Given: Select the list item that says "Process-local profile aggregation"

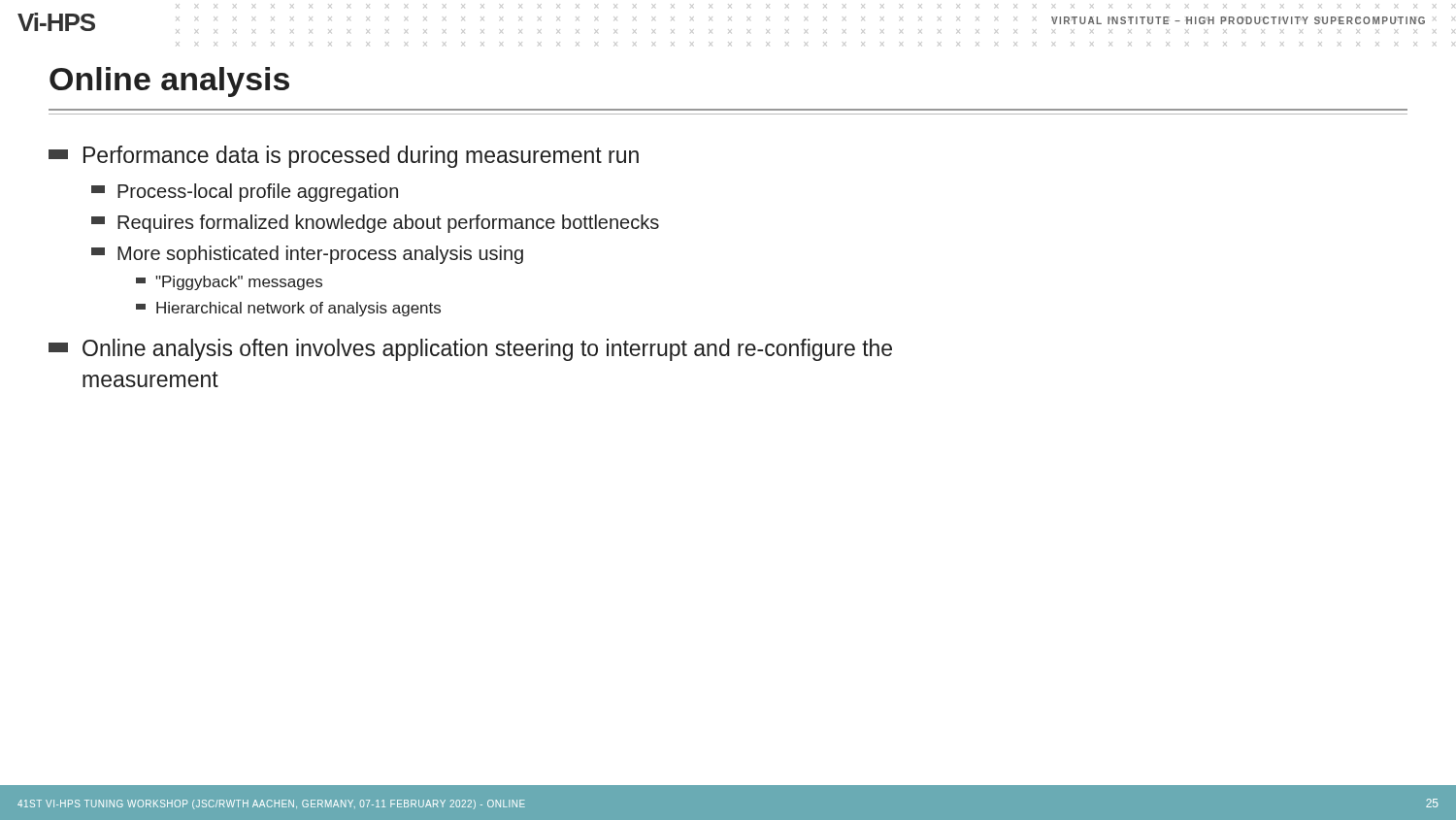Looking at the screenshot, I should [x=245, y=192].
